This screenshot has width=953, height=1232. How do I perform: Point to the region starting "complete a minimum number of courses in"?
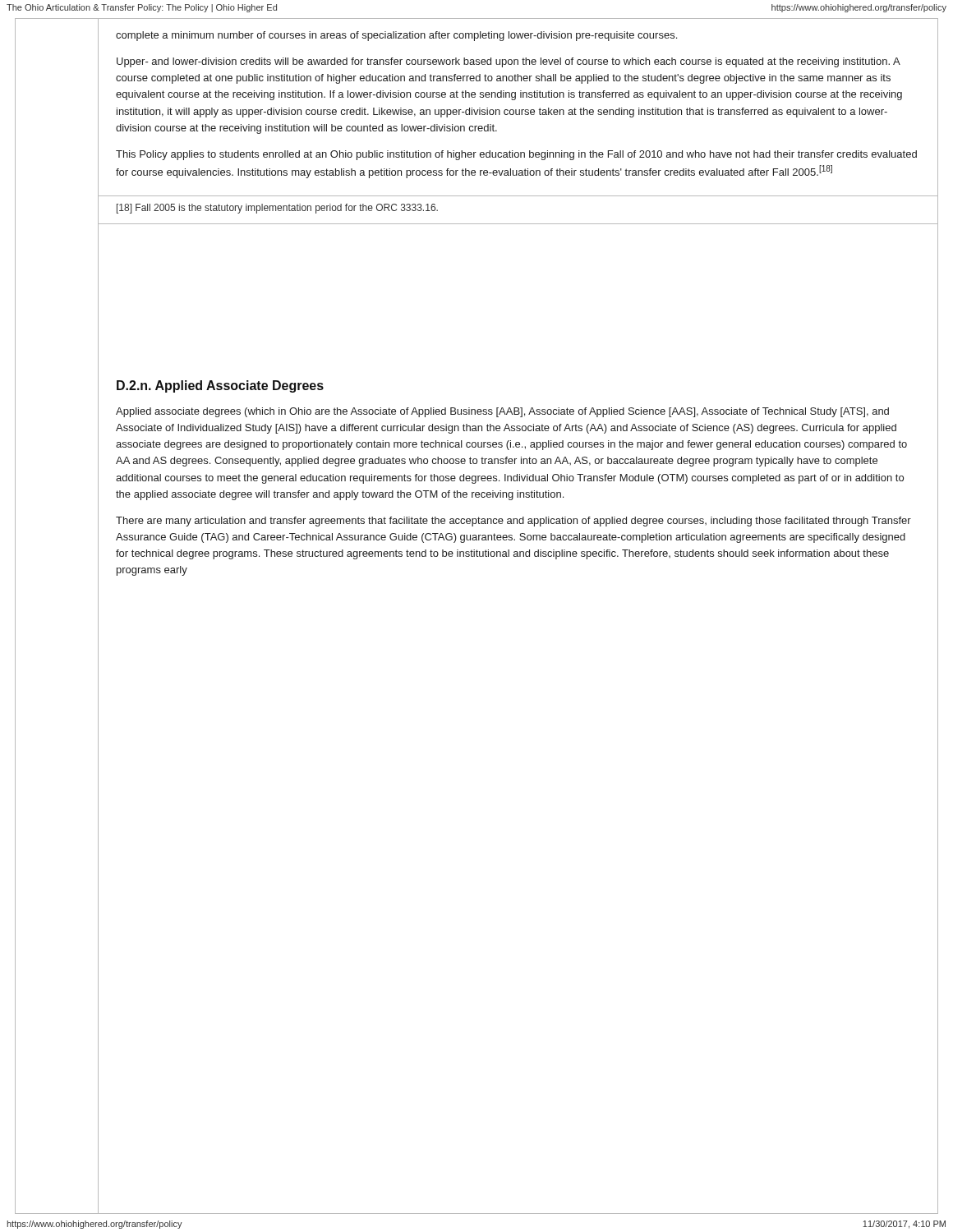[397, 35]
